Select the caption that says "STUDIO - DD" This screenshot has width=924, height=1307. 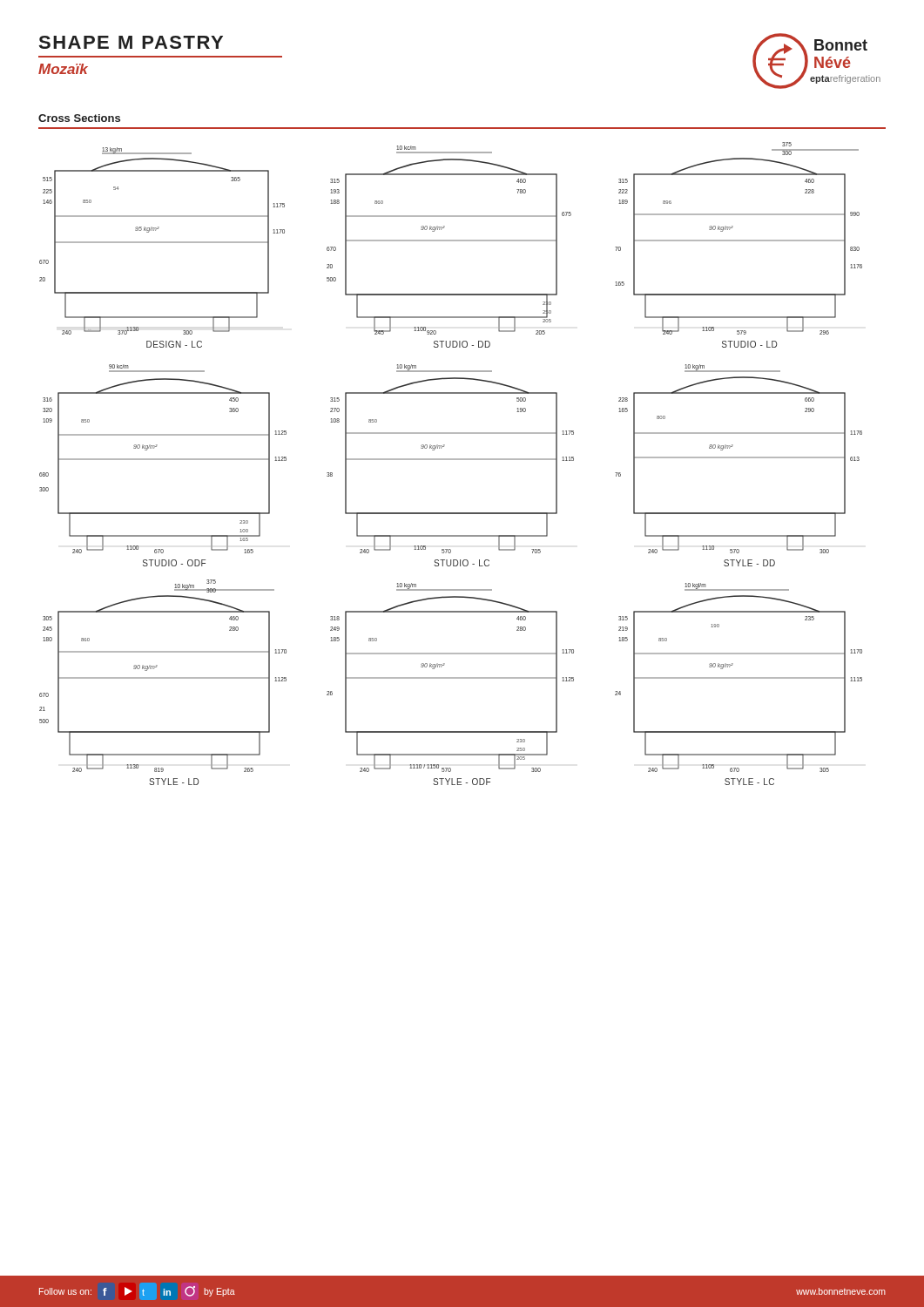[462, 344]
